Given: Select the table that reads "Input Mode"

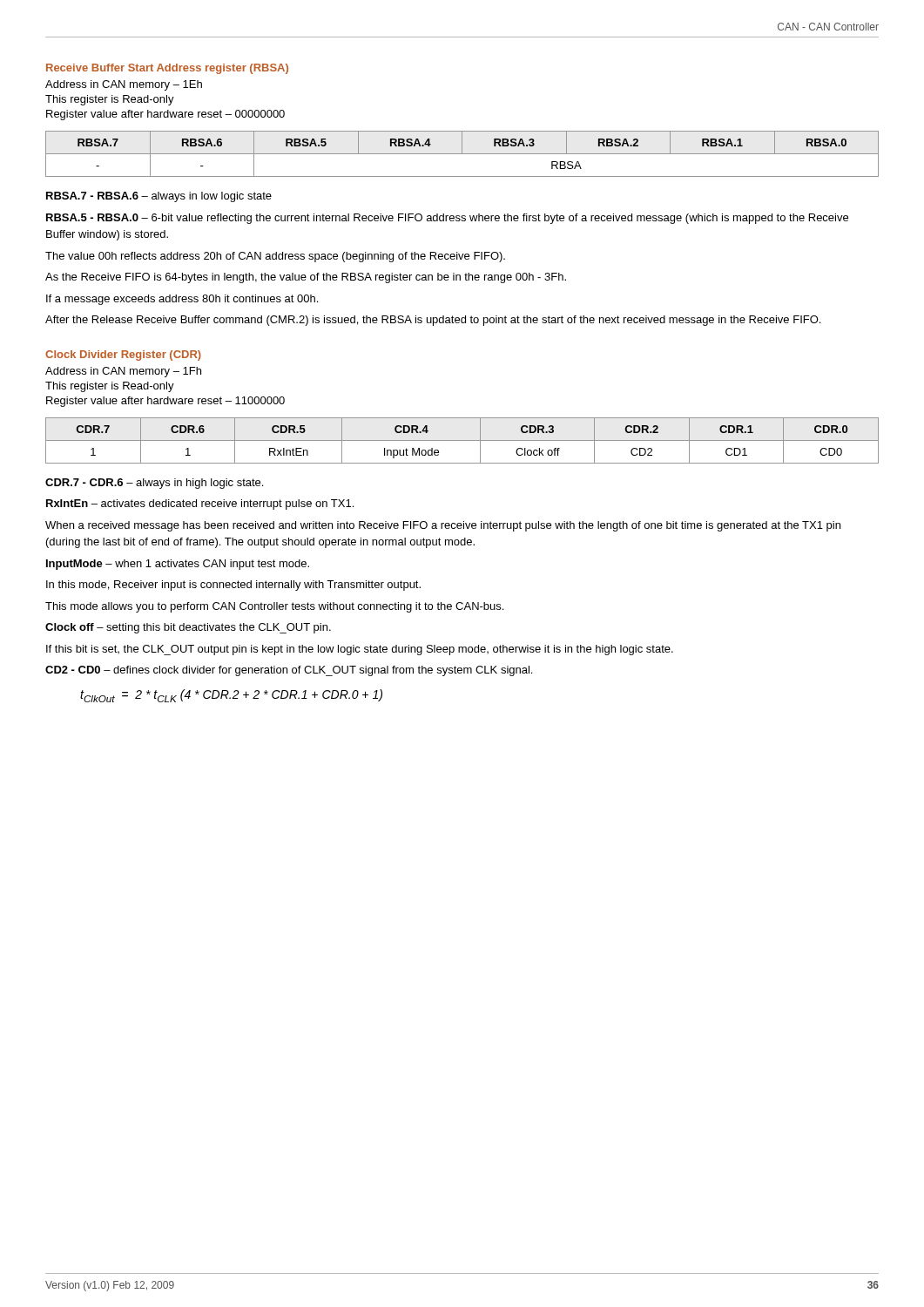Looking at the screenshot, I should tap(462, 440).
